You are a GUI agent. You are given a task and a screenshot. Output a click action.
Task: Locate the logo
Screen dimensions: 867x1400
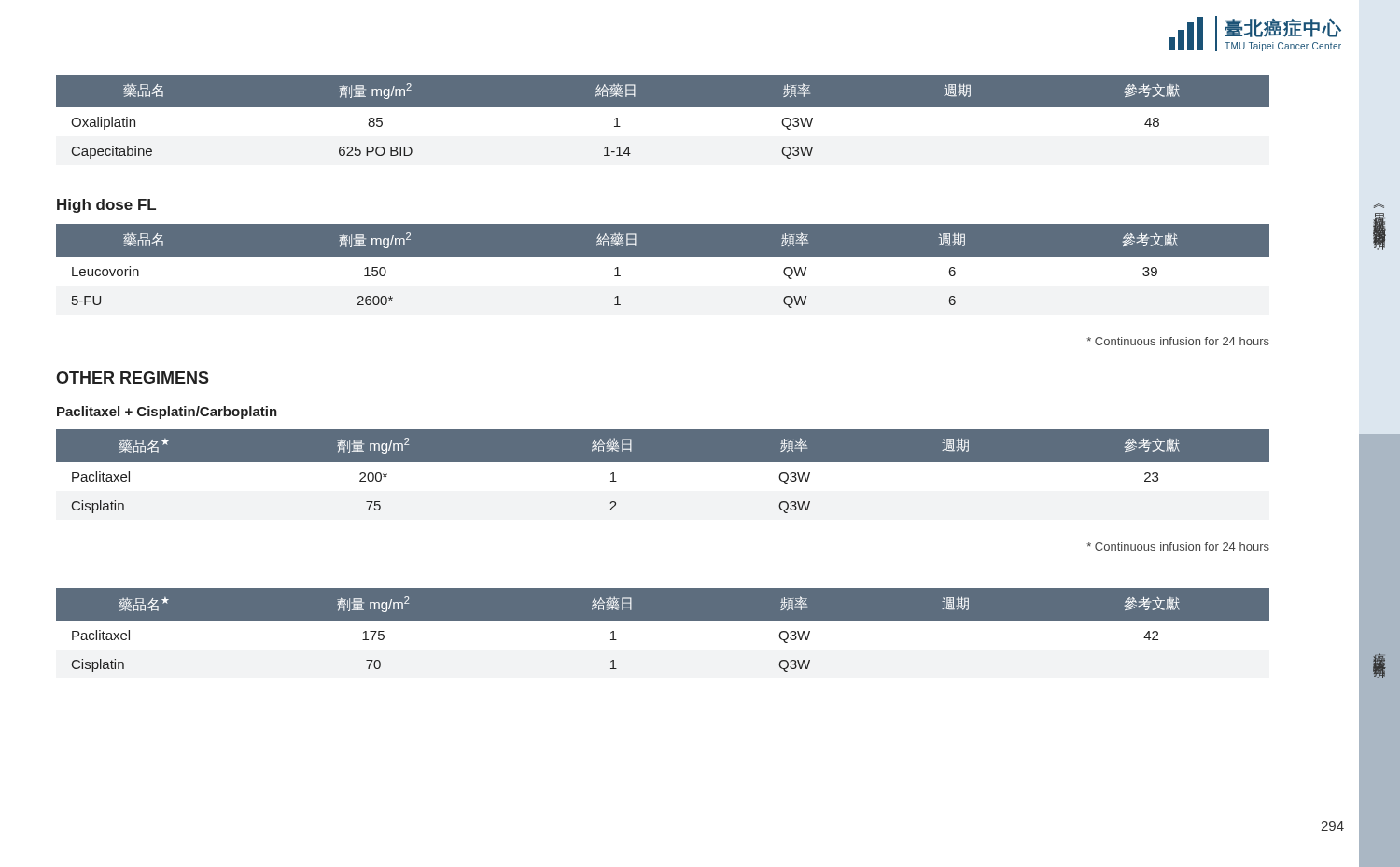(1254, 34)
